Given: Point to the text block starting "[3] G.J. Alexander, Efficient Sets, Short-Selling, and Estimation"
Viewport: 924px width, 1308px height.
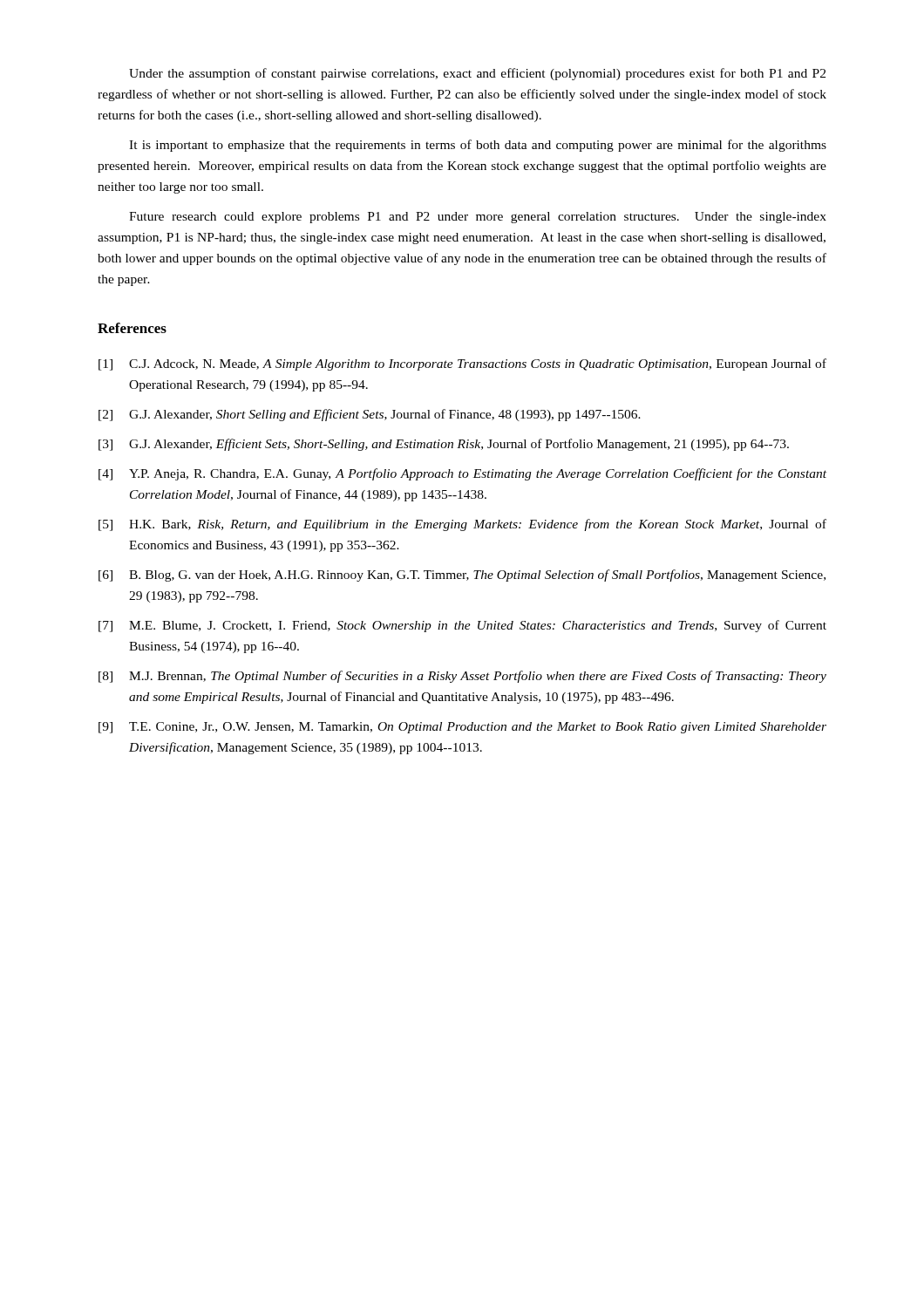Looking at the screenshot, I should click(x=462, y=443).
